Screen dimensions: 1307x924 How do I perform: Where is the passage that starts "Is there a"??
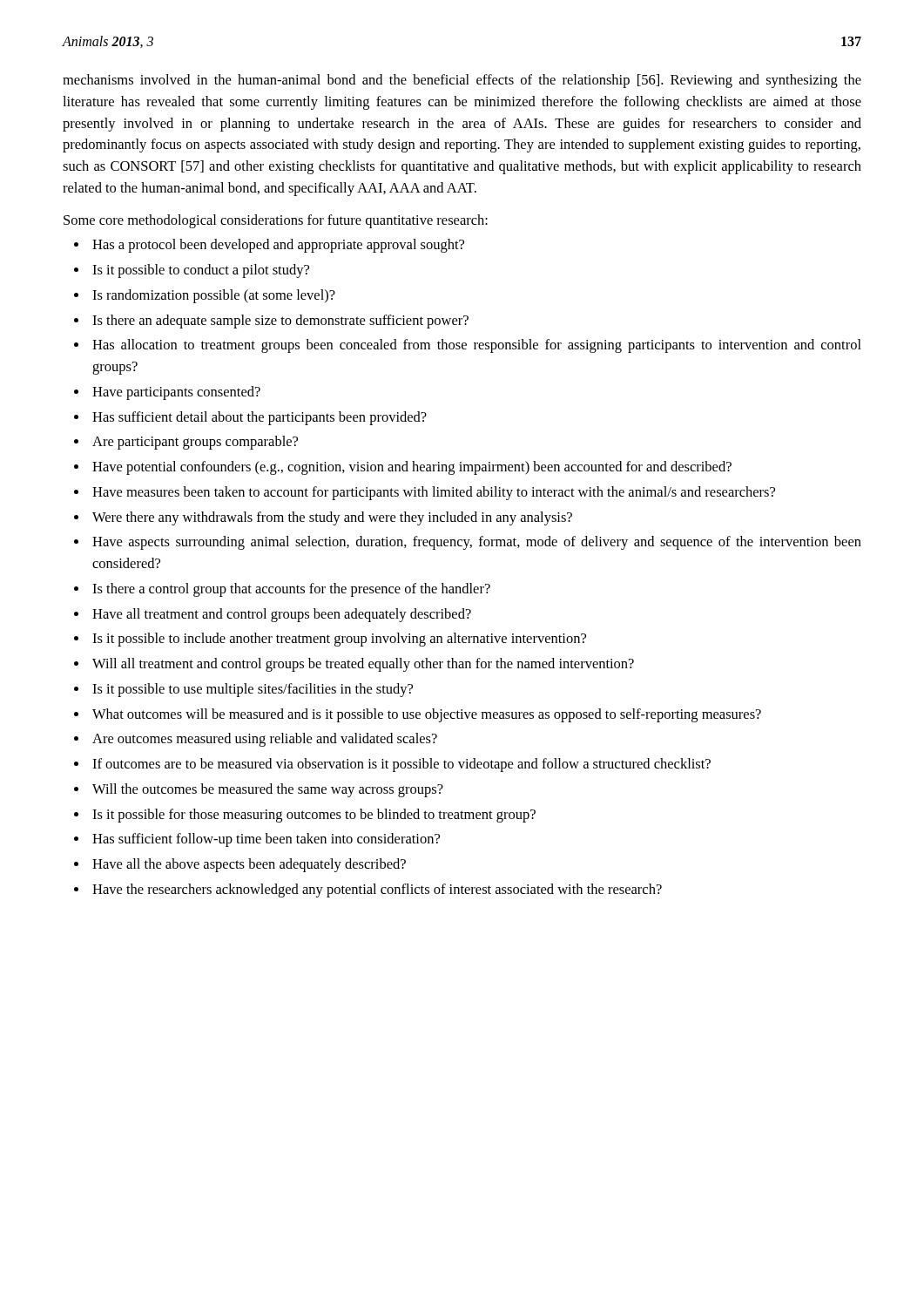tap(291, 588)
